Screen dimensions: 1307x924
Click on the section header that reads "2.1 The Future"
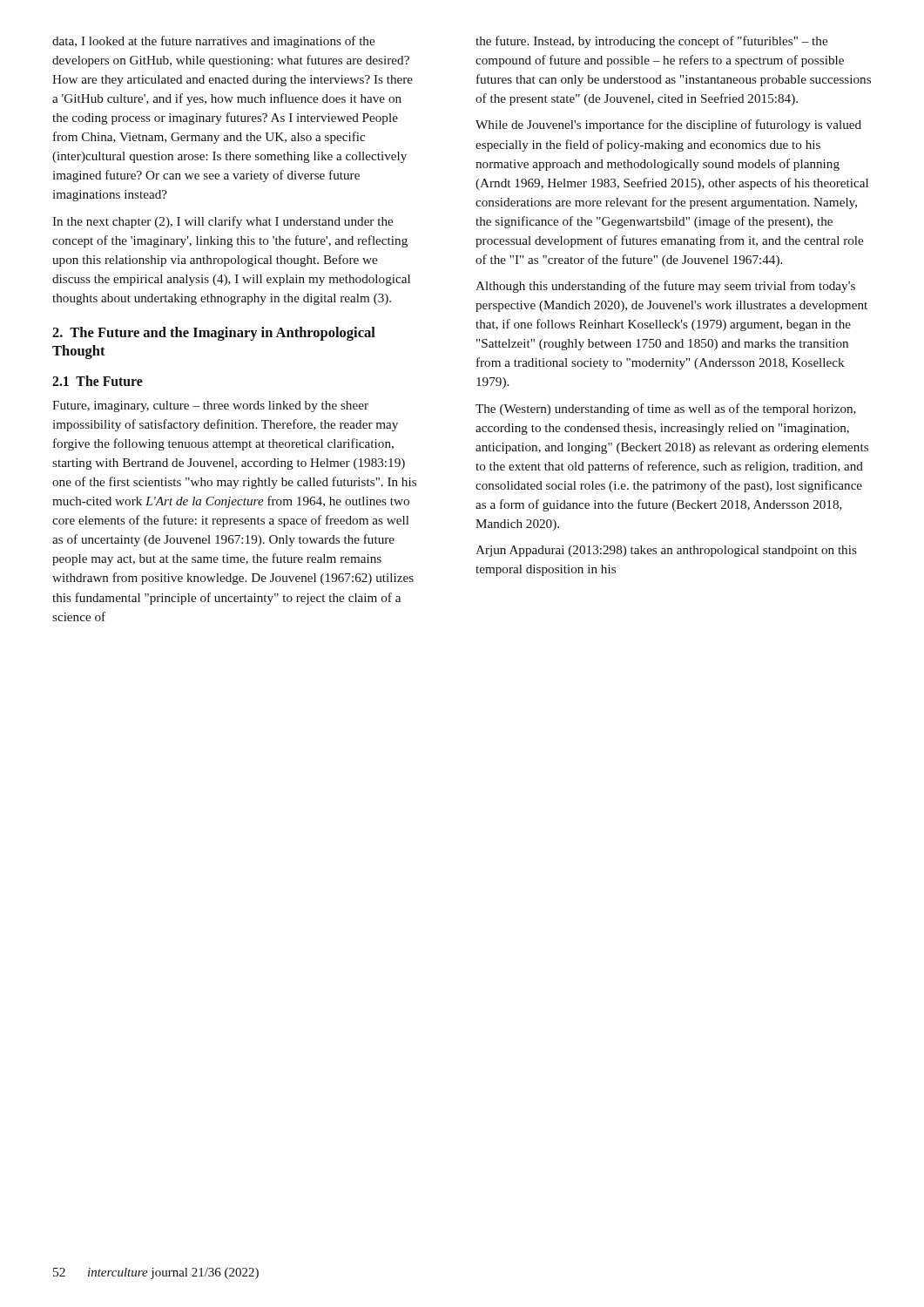(x=98, y=381)
